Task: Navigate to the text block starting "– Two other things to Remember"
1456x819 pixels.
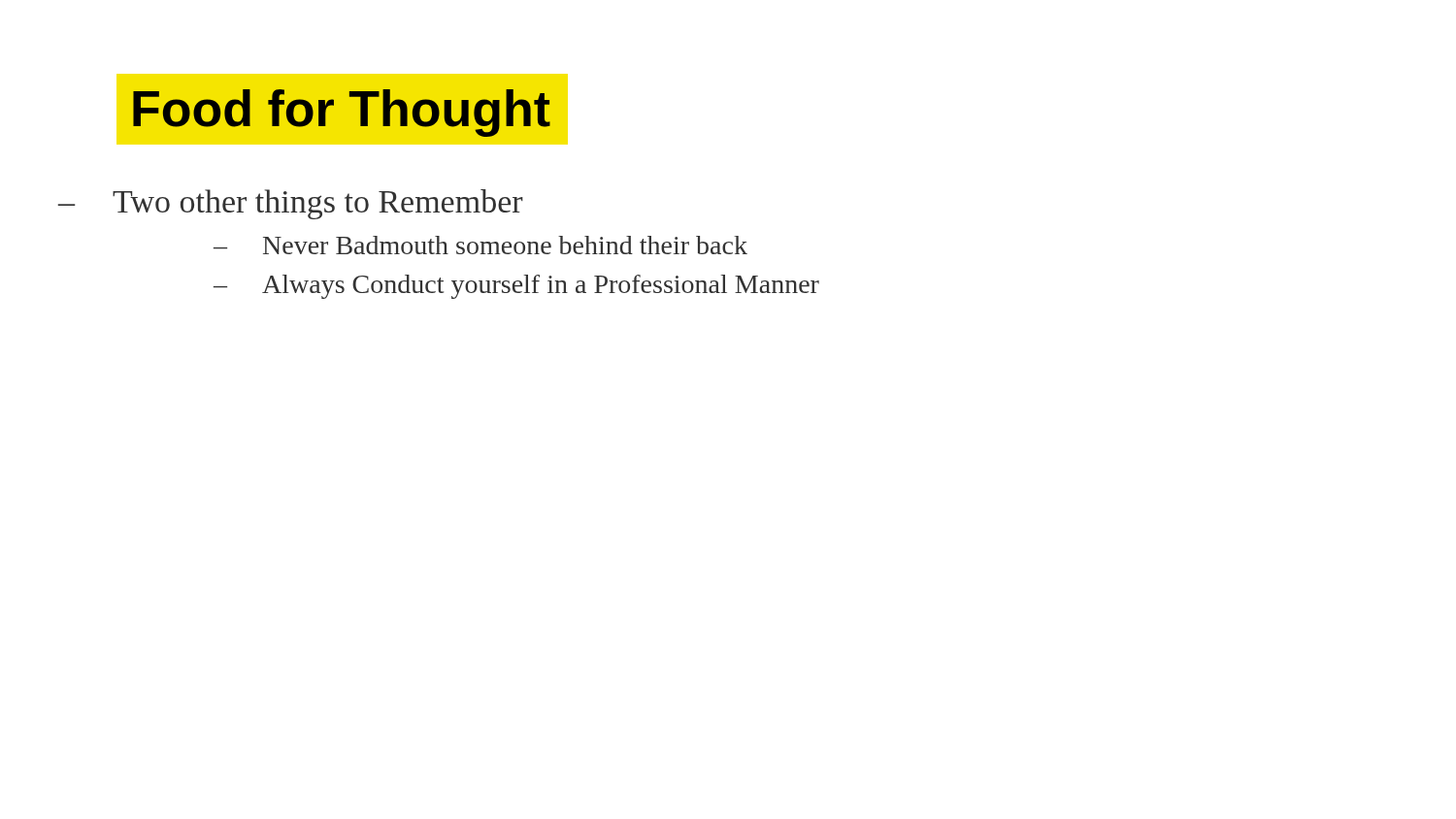Action: point(290,202)
